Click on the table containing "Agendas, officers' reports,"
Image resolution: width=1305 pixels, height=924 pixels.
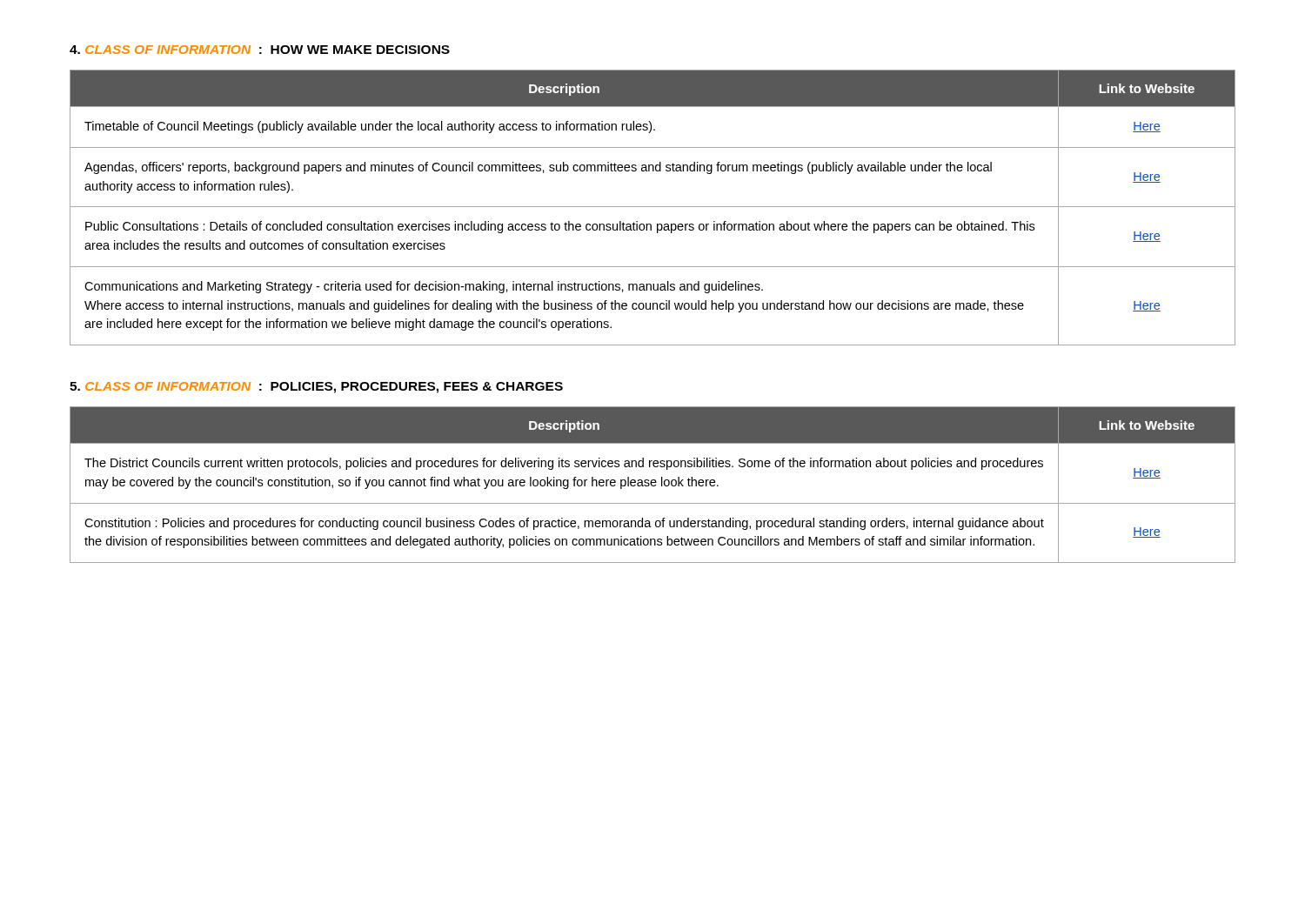(x=652, y=207)
